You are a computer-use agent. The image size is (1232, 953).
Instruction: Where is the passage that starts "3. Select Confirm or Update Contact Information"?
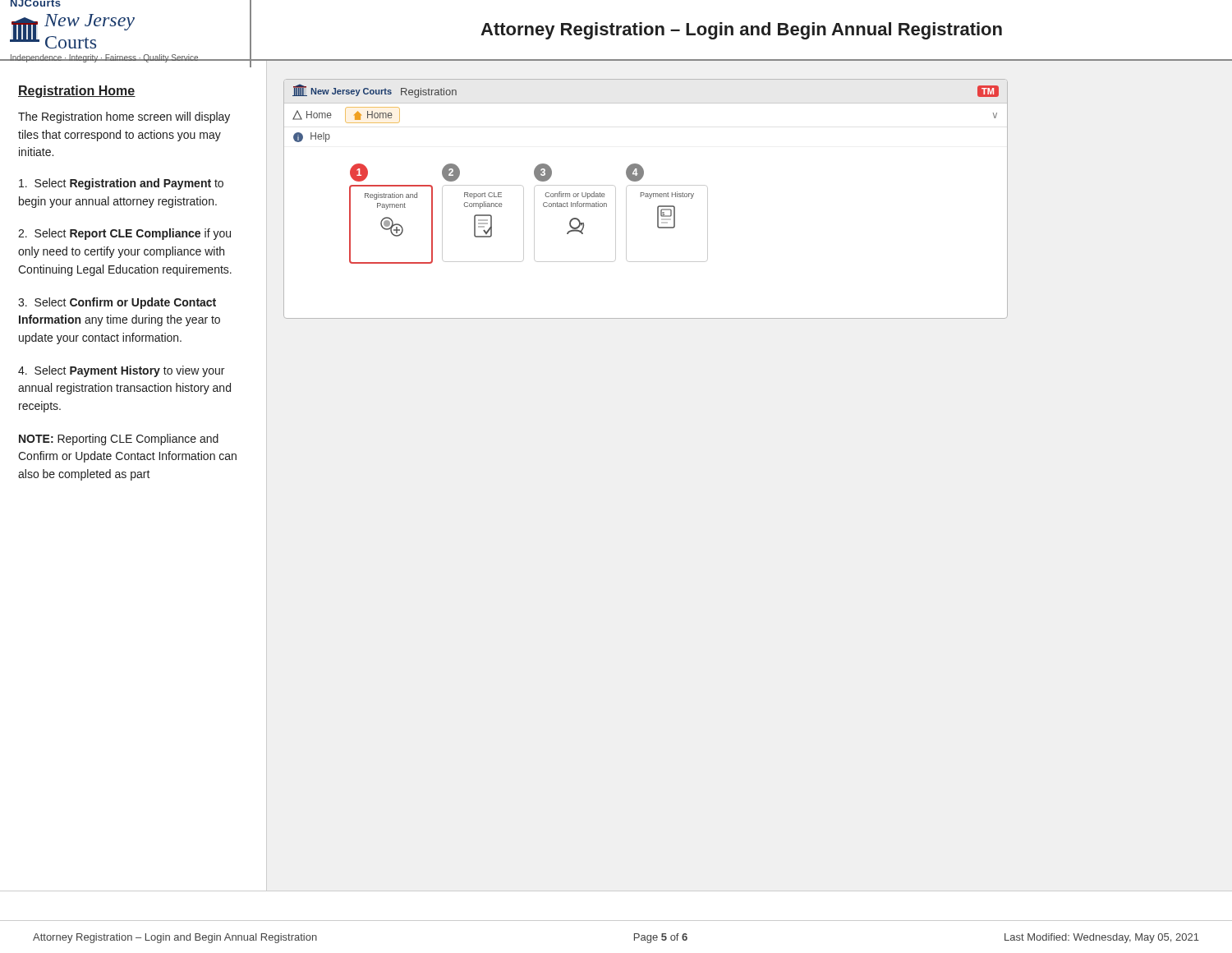(119, 320)
